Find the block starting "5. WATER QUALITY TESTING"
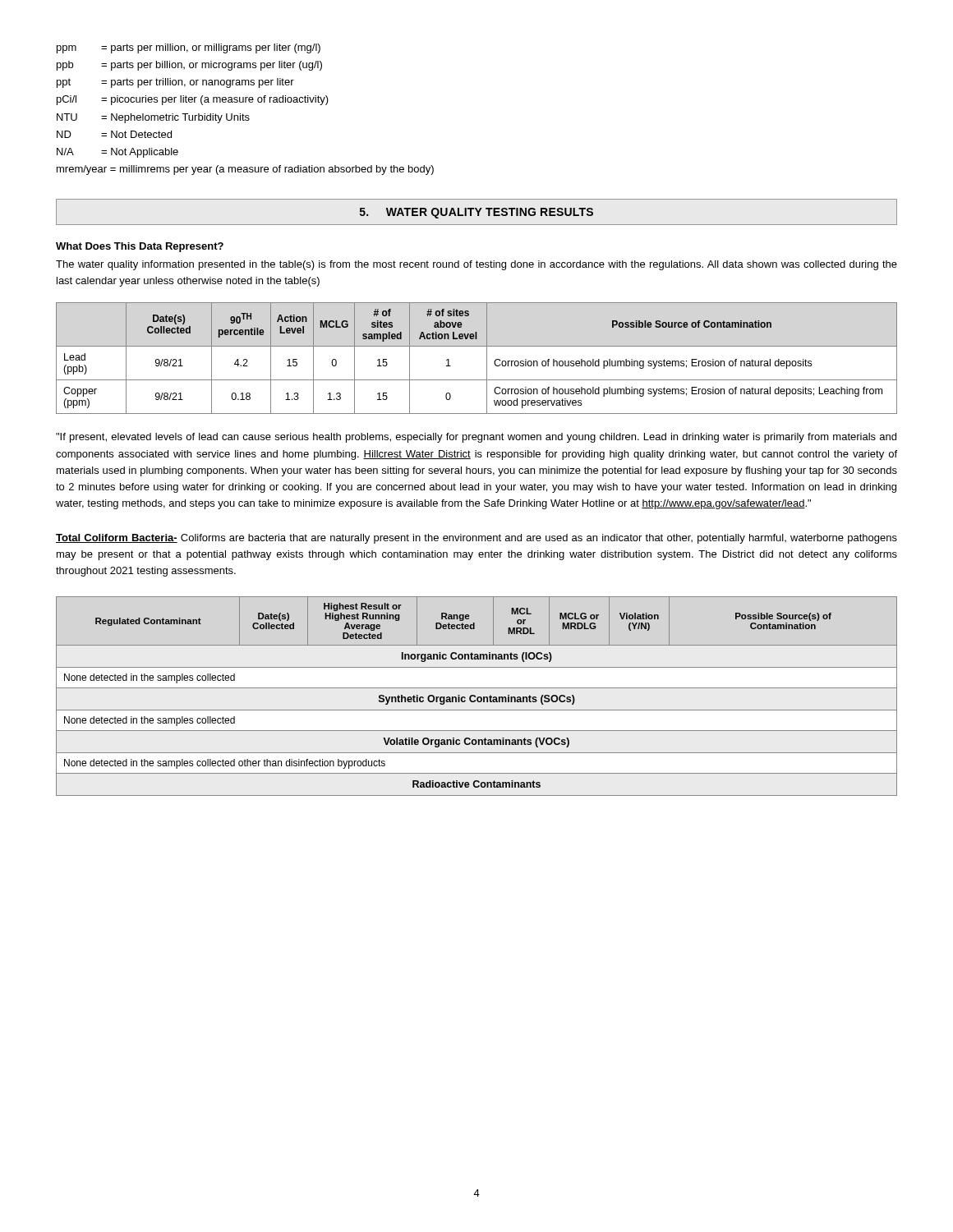 tap(476, 212)
